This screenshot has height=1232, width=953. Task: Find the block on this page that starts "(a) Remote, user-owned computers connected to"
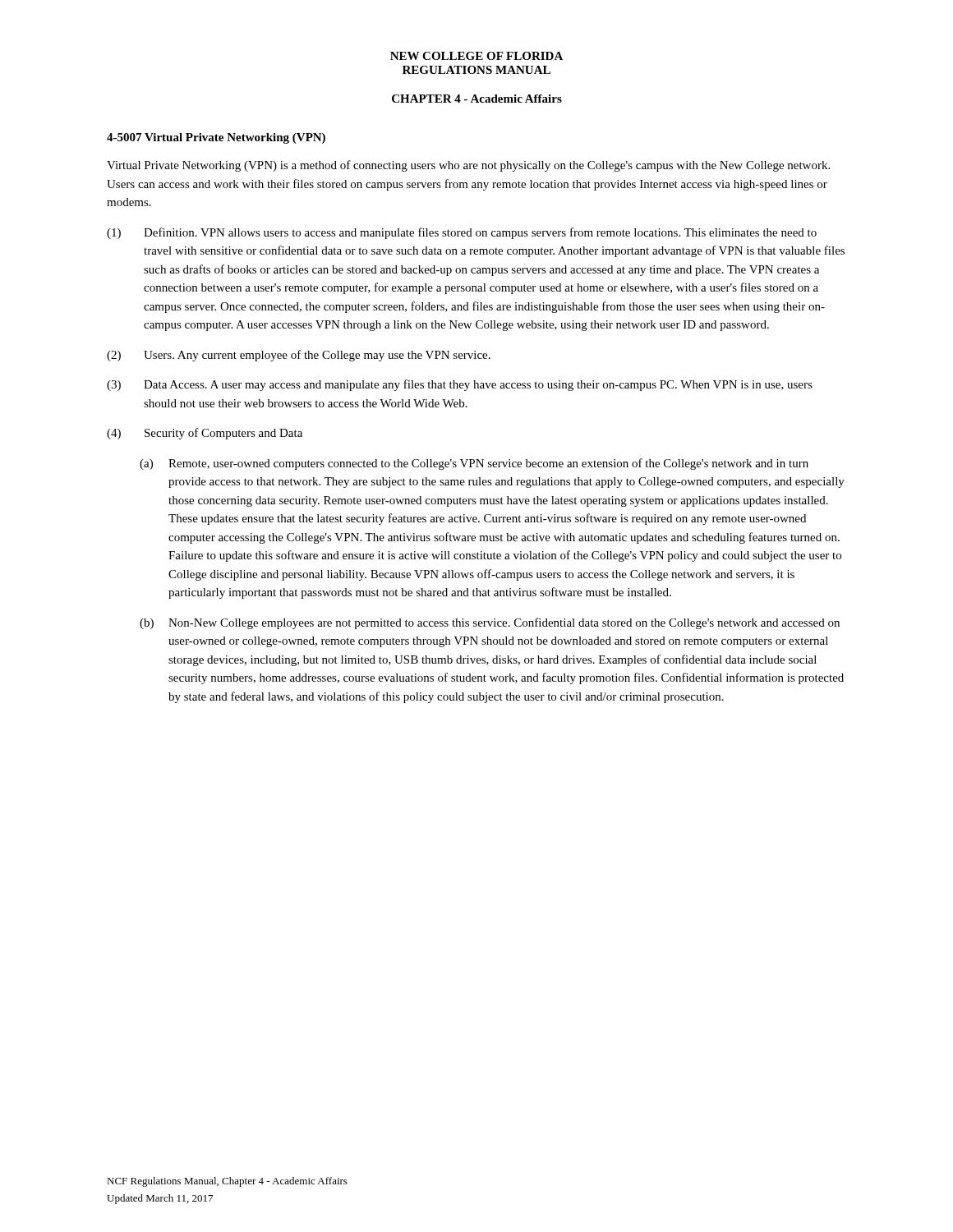point(493,528)
